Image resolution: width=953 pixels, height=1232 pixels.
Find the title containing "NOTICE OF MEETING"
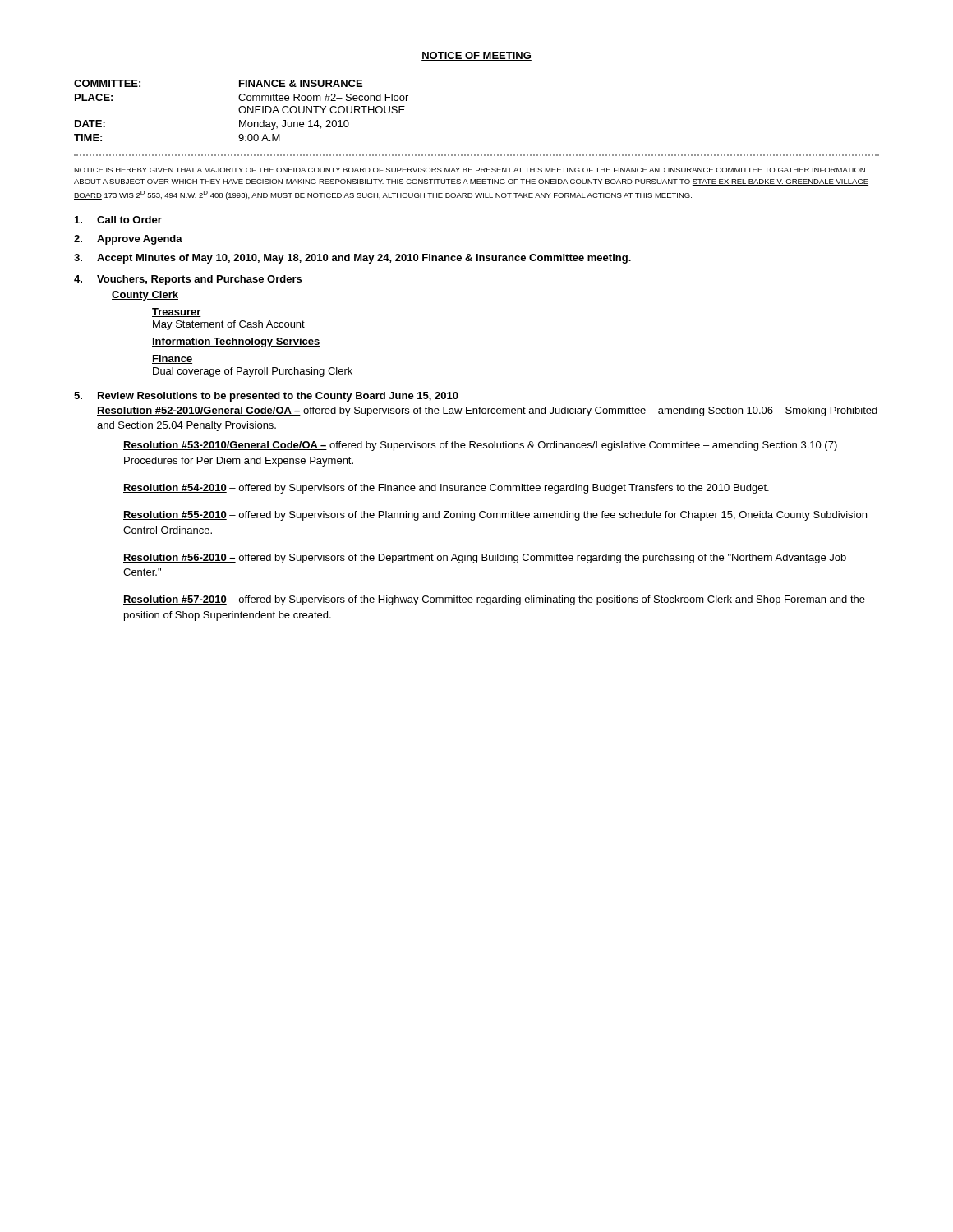tap(476, 55)
